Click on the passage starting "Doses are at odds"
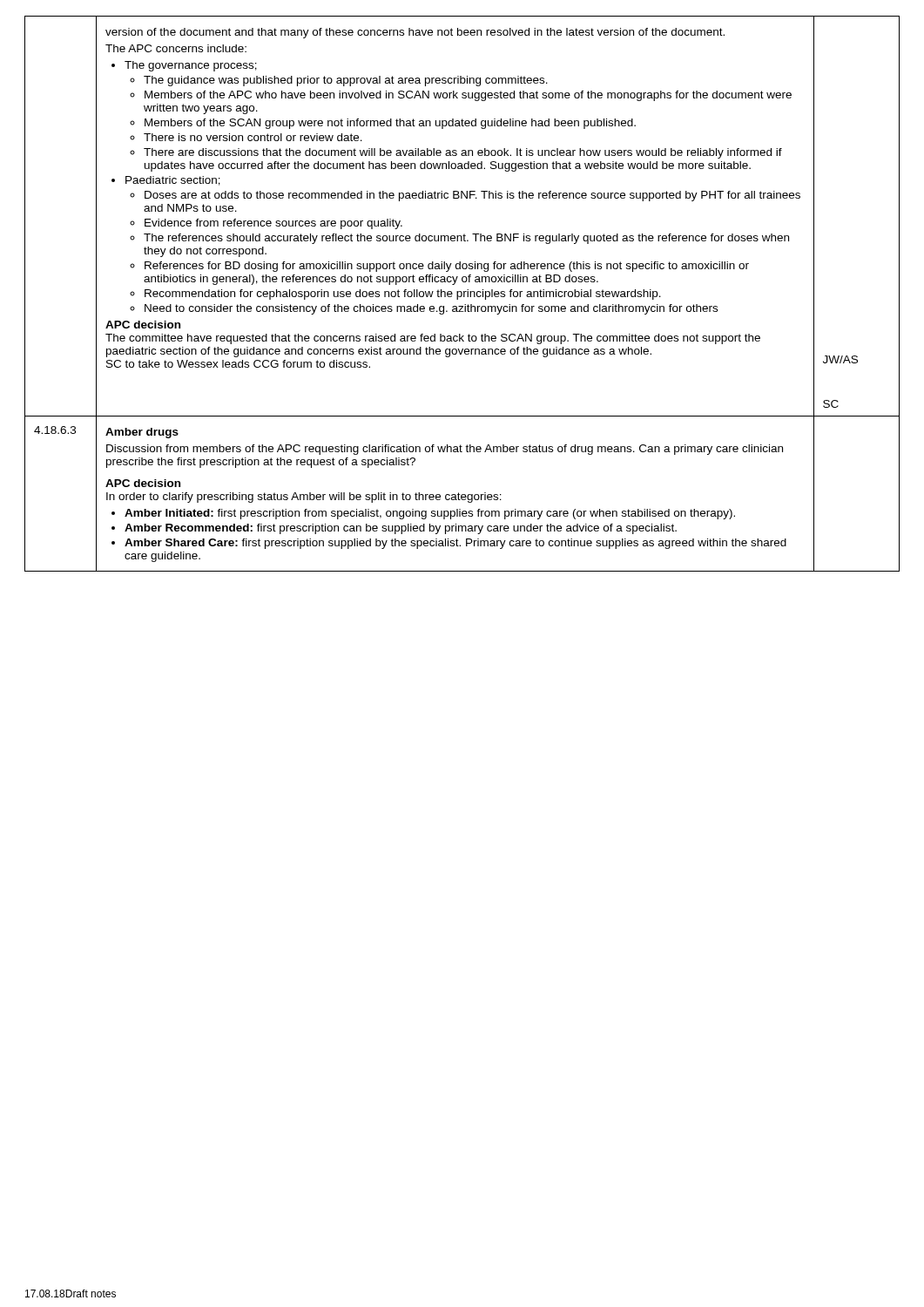 472,201
